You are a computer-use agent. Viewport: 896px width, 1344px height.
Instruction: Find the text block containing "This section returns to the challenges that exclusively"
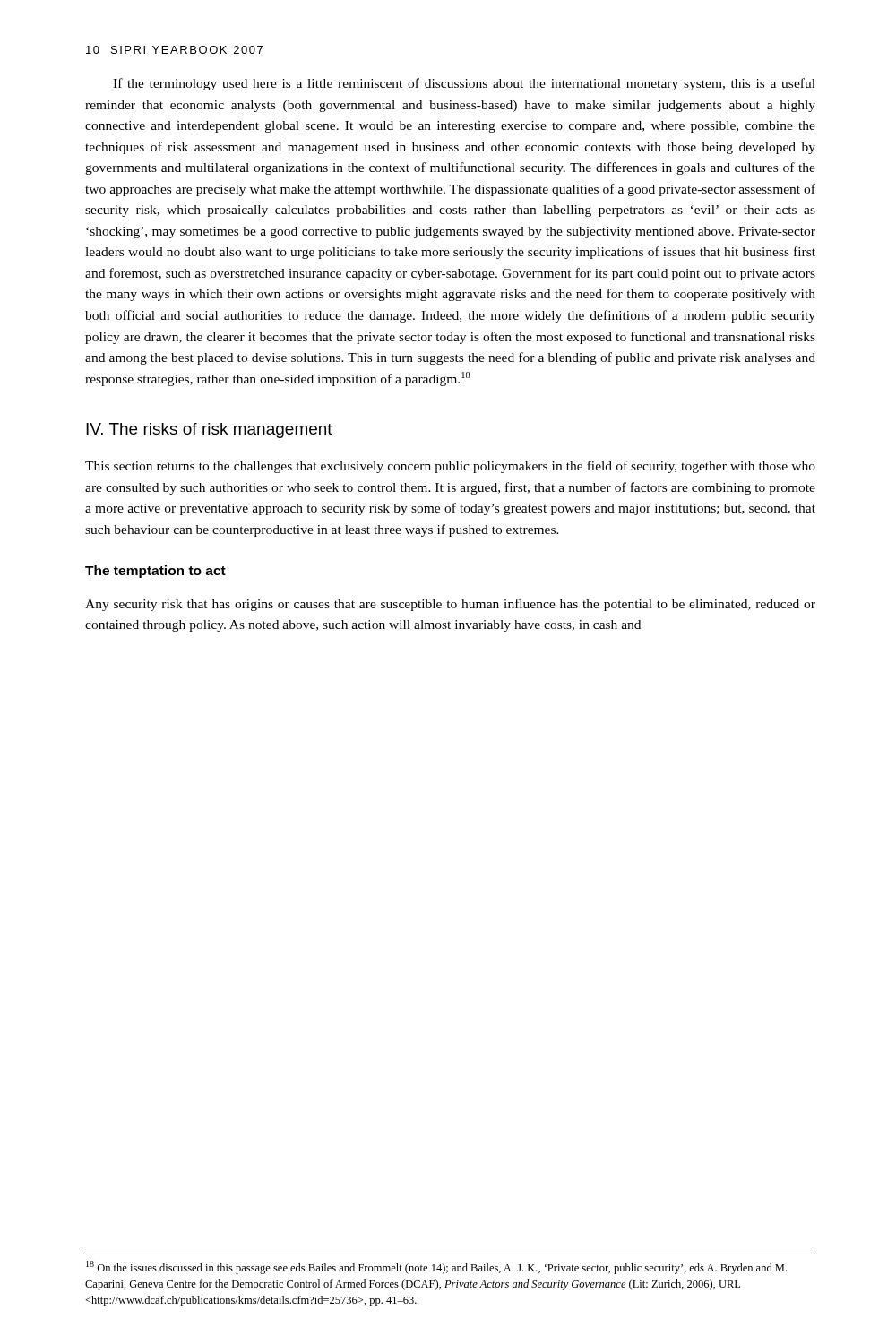pos(450,498)
